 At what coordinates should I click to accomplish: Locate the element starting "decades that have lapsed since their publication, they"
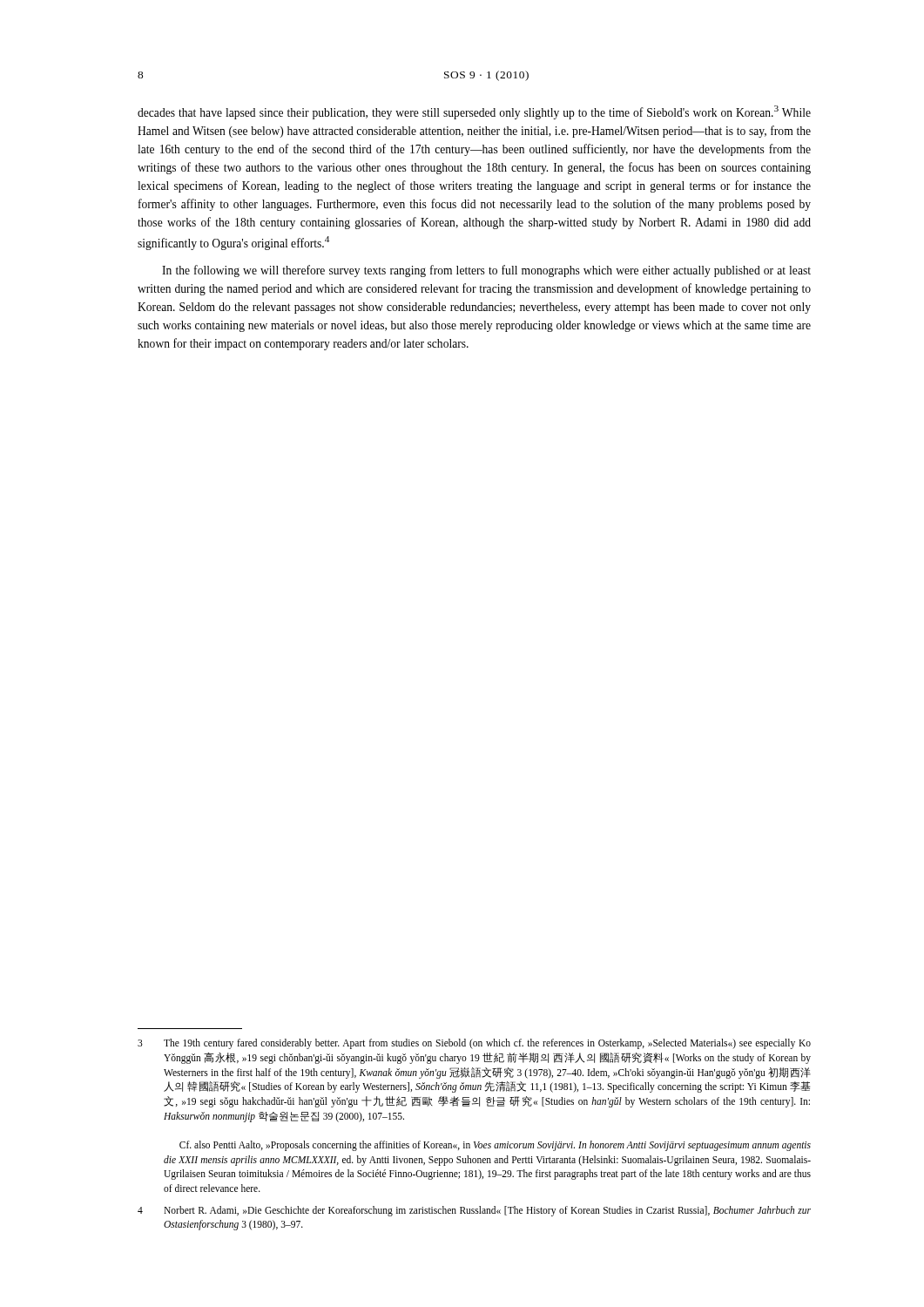click(474, 227)
